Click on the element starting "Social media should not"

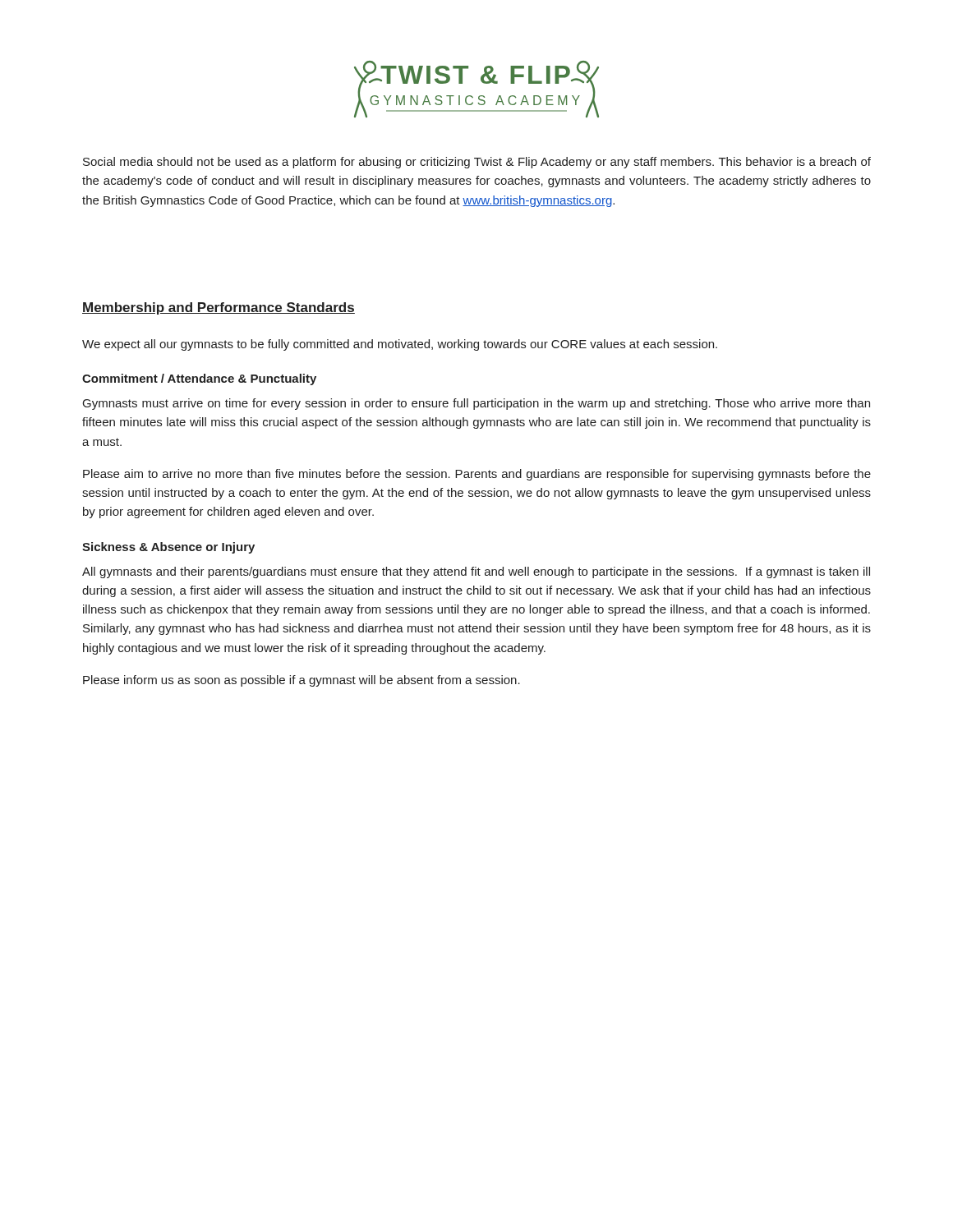(476, 180)
